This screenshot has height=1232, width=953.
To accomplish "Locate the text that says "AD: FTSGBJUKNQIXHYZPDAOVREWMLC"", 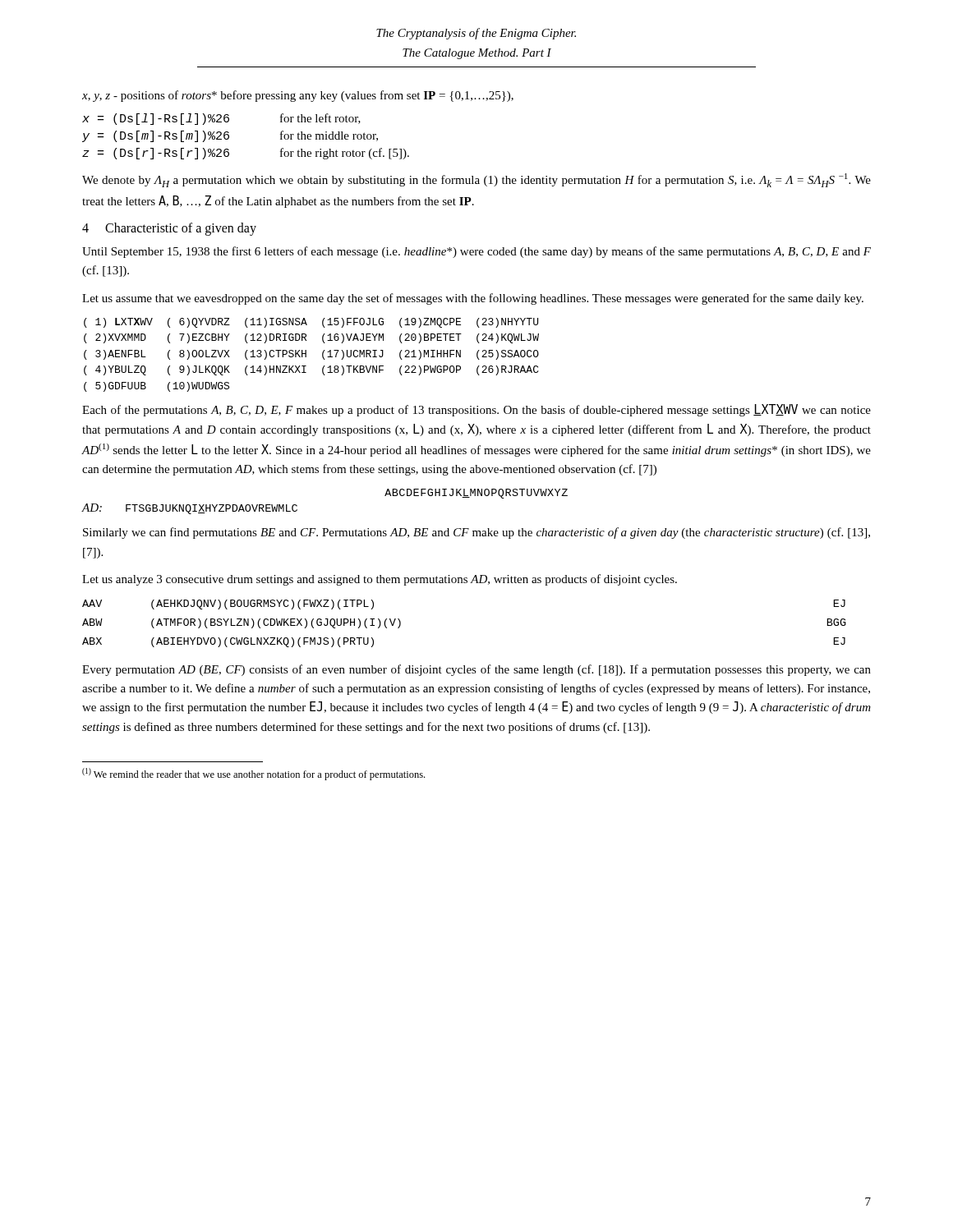I will (190, 508).
